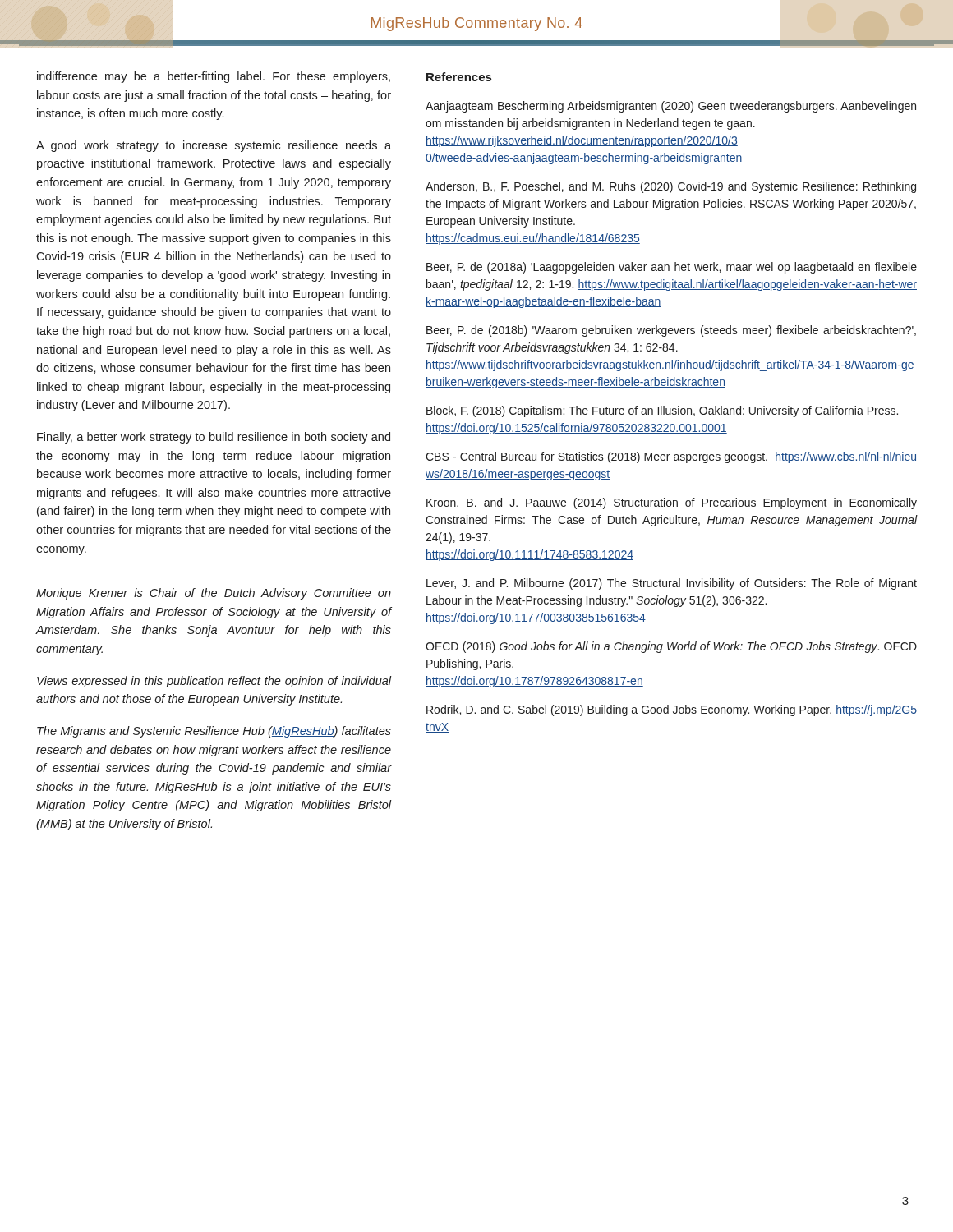This screenshot has width=953, height=1232.
Task: Where is the passage that starts "Aanjaagteam Bescherming Arbeidsmigranten (2020)"?
Action: (x=671, y=132)
